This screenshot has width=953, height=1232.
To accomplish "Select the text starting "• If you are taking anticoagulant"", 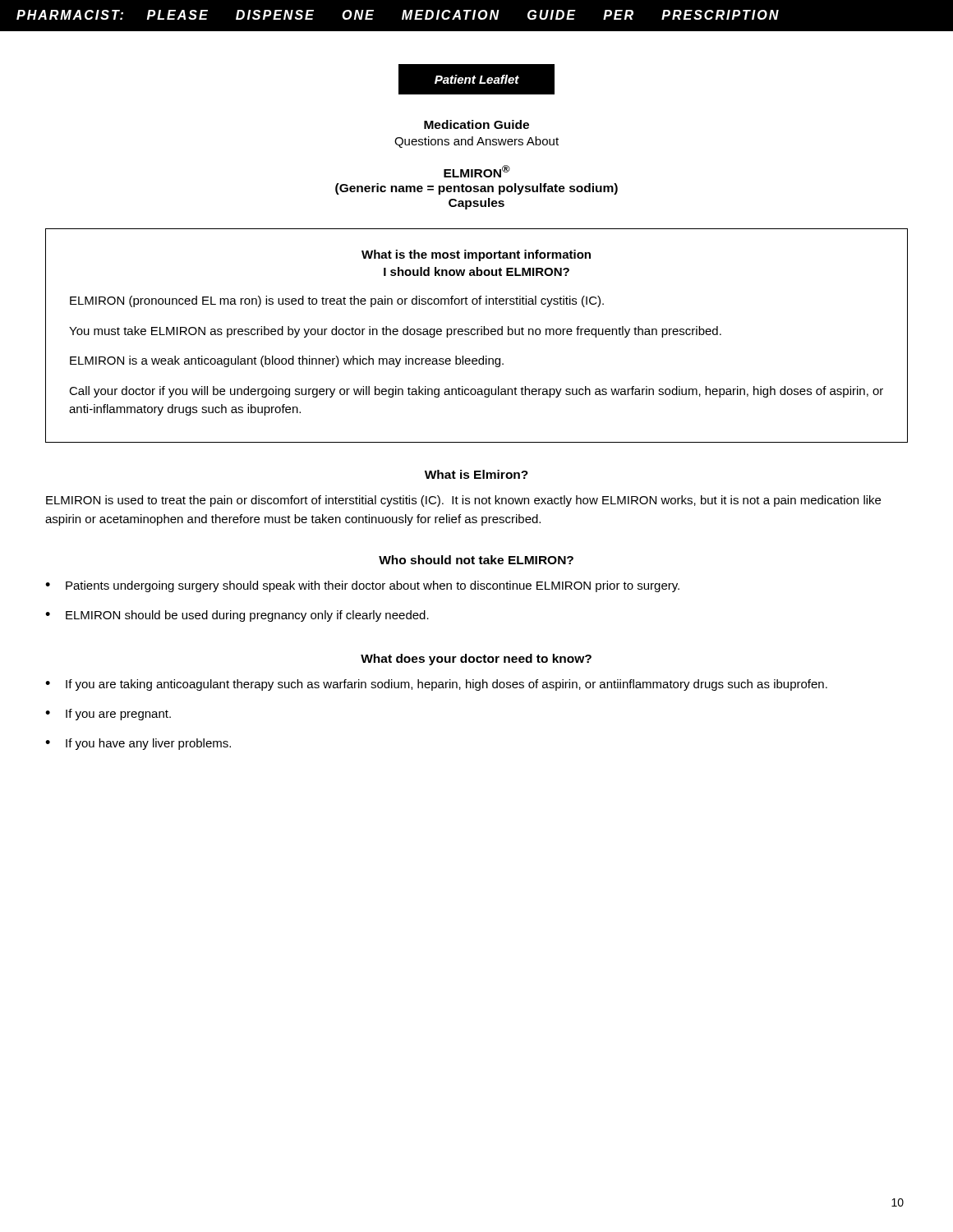I will [x=476, y=685].
